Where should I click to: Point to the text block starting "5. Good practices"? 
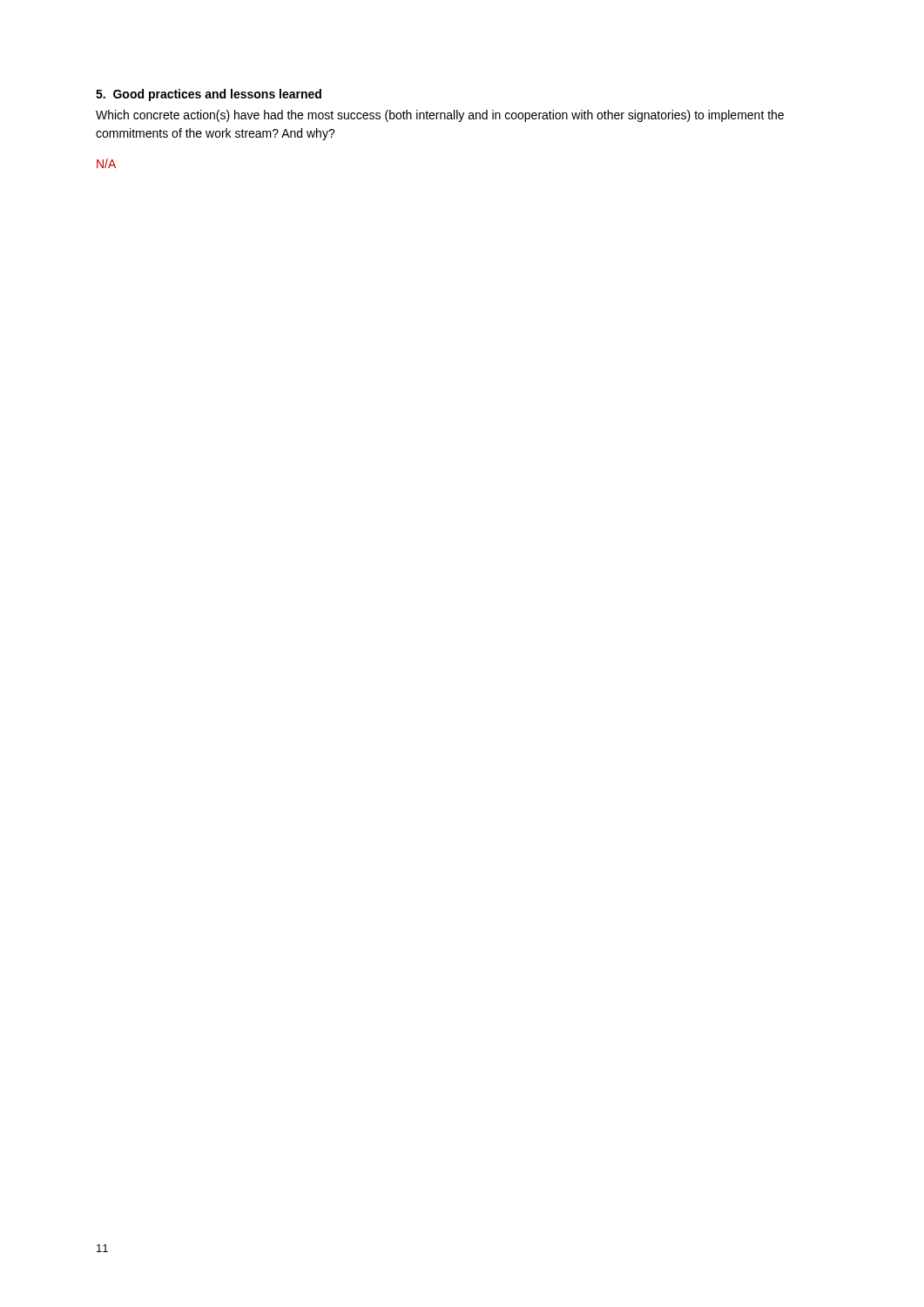[x=209, y=94]
